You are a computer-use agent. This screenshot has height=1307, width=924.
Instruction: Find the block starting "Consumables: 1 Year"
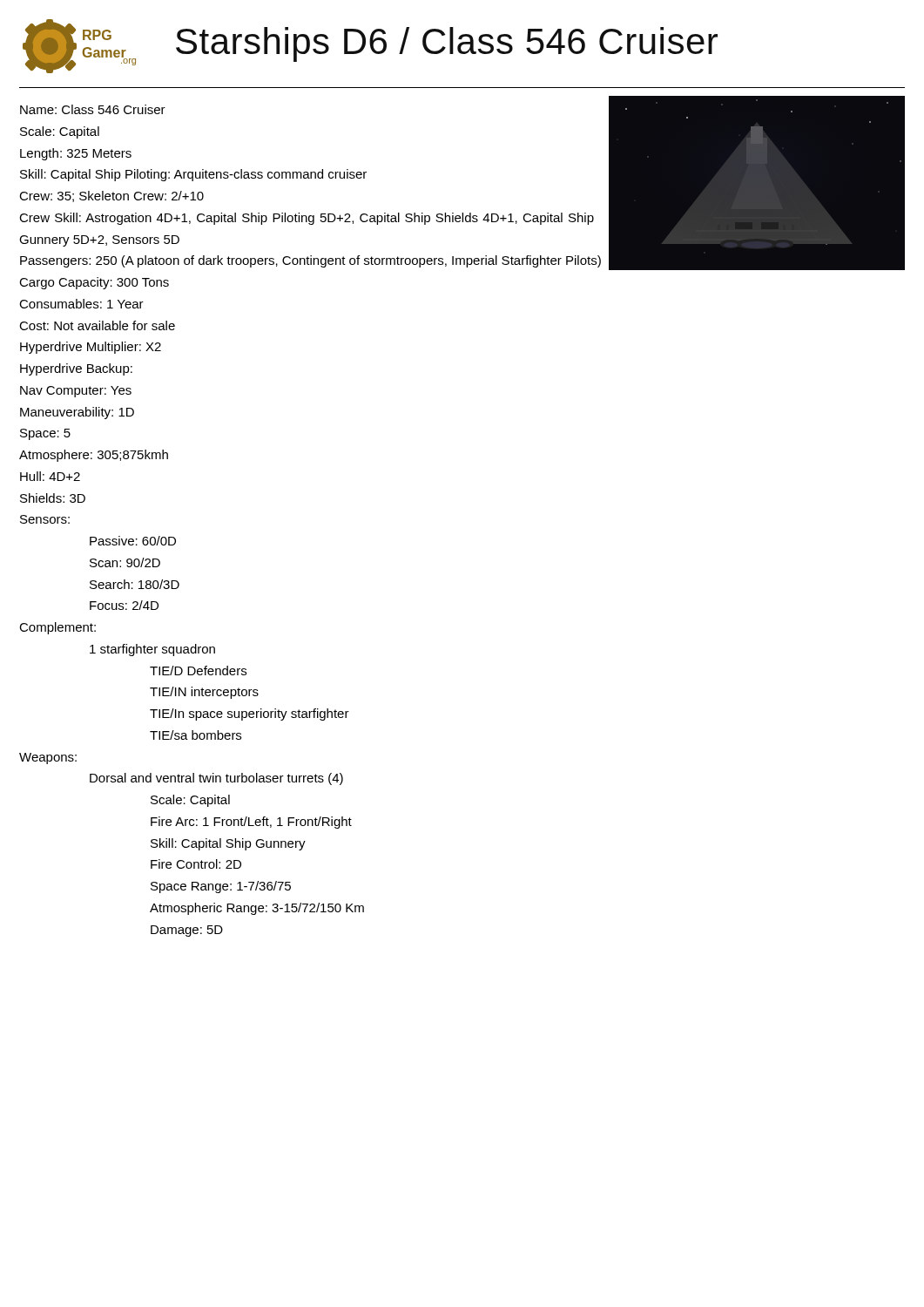[x=81, y=303]
